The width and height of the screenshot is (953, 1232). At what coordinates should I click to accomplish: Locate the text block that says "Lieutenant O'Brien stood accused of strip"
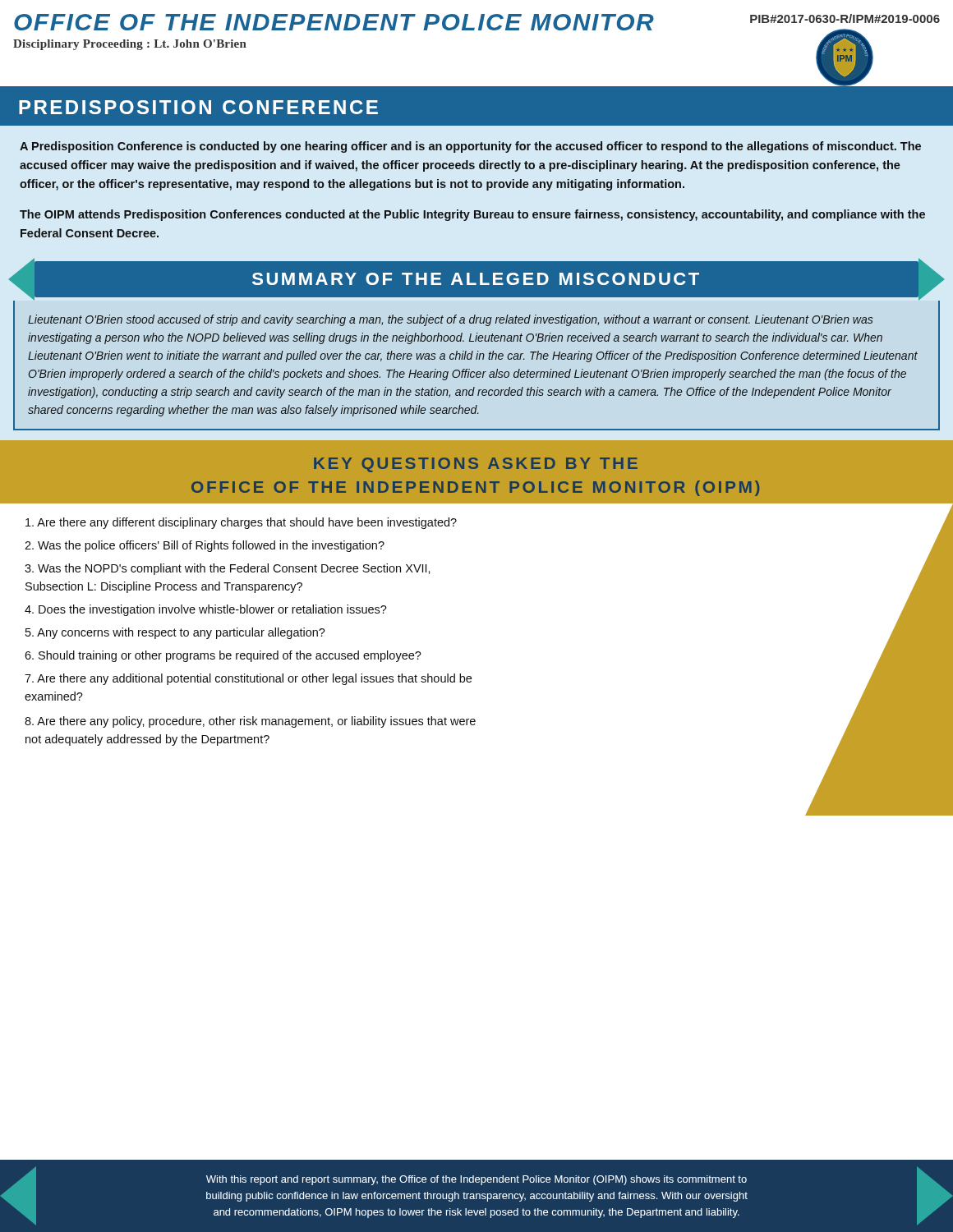pos(473,365)
